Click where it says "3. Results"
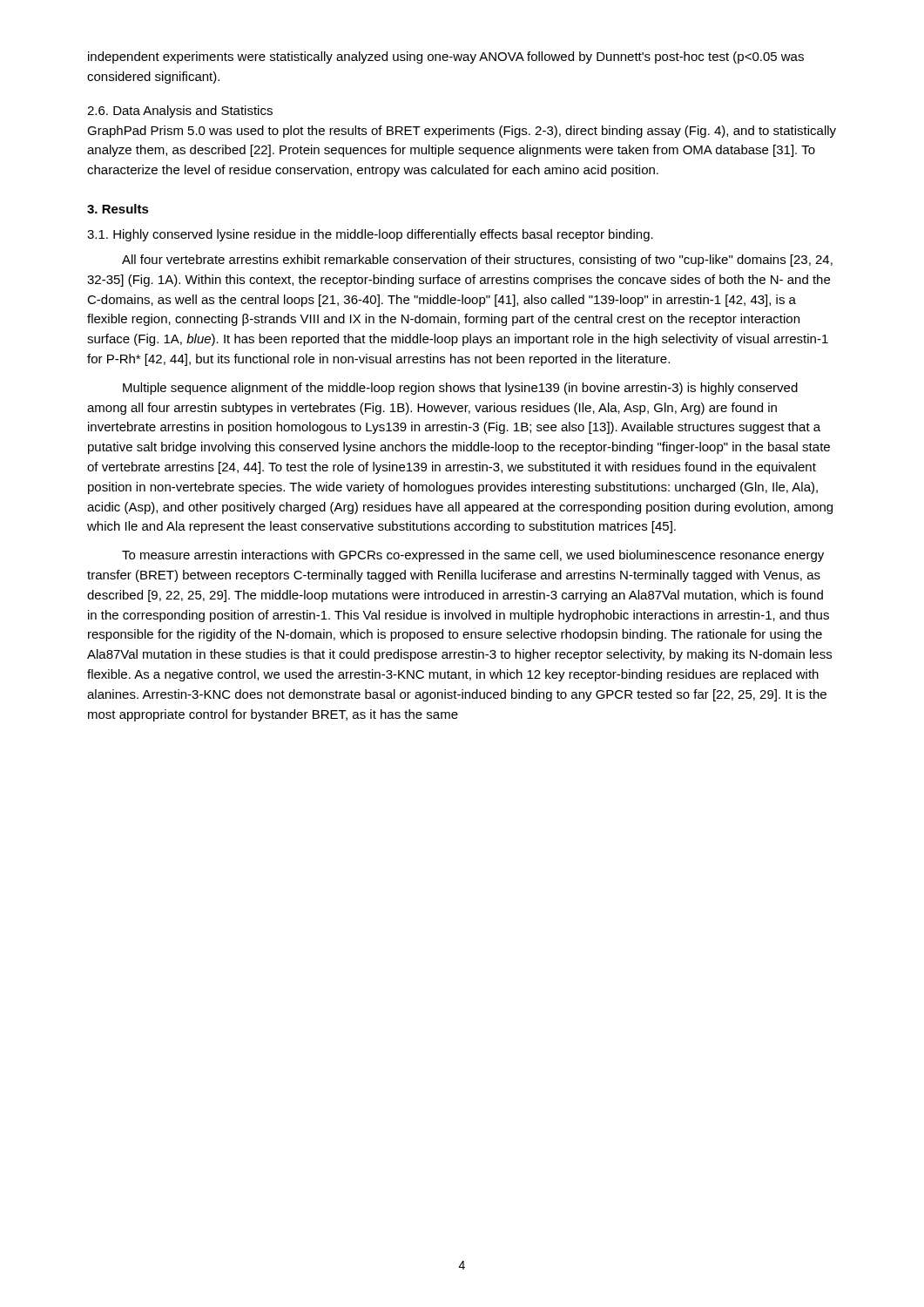924x1307 pixels. coord(118,209)
